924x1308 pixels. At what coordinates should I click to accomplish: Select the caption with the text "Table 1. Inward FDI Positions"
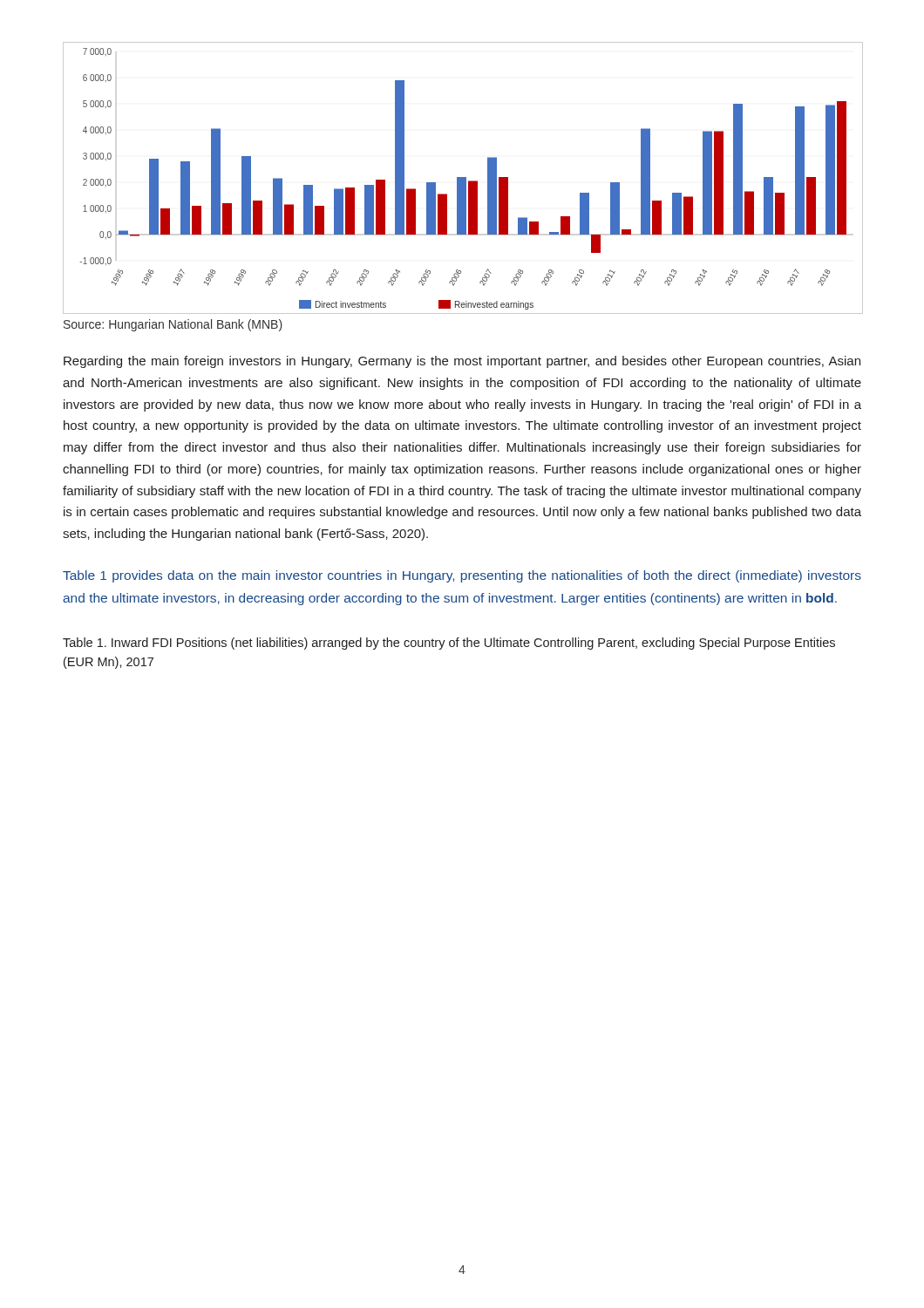click(x=449, y=653)
